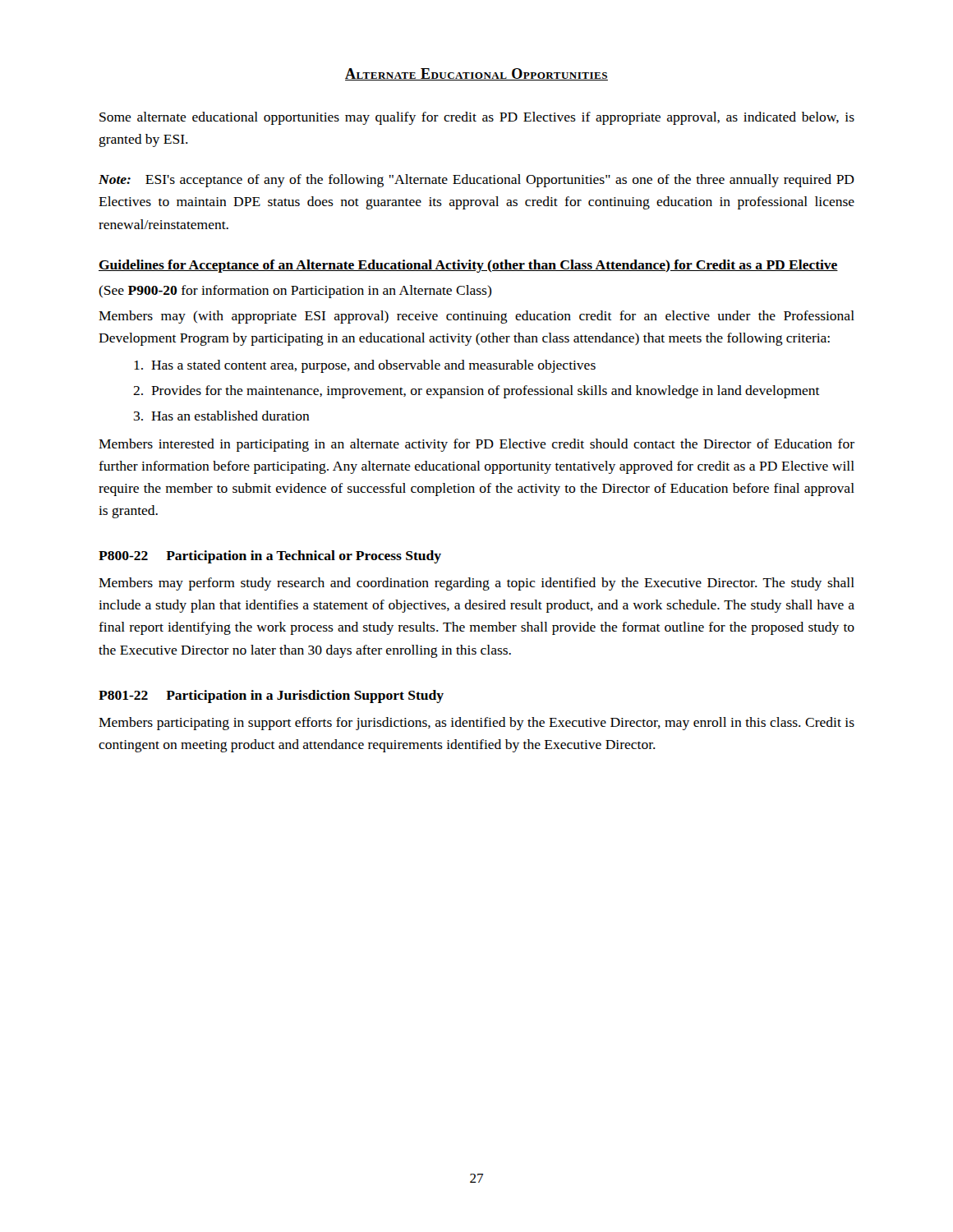
Task: Select the text starting "2. Provides for the maintenance,"
Action: pos(476,390)
